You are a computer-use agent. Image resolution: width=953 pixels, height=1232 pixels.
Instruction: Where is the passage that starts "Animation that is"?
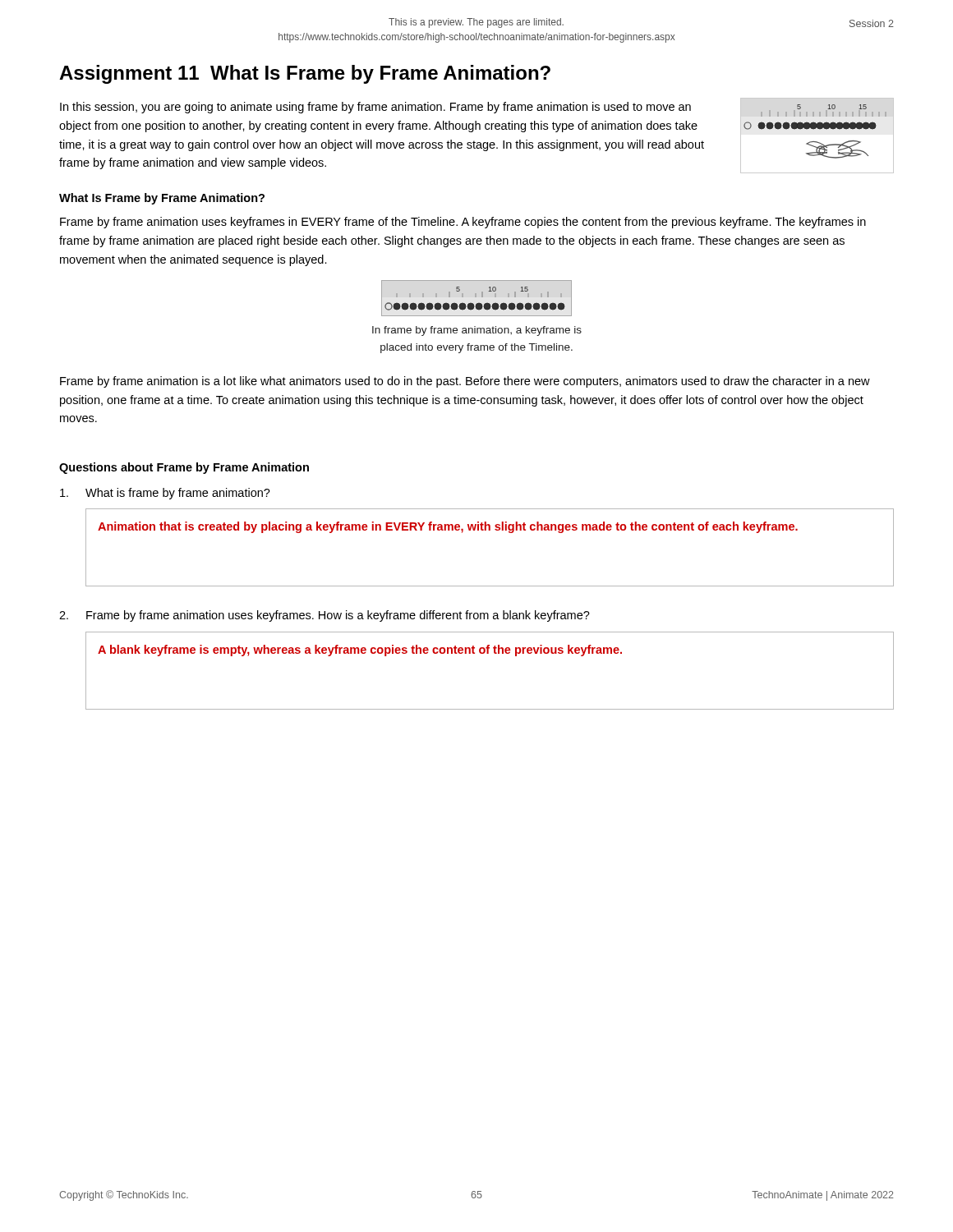click(x=448, y=527)
